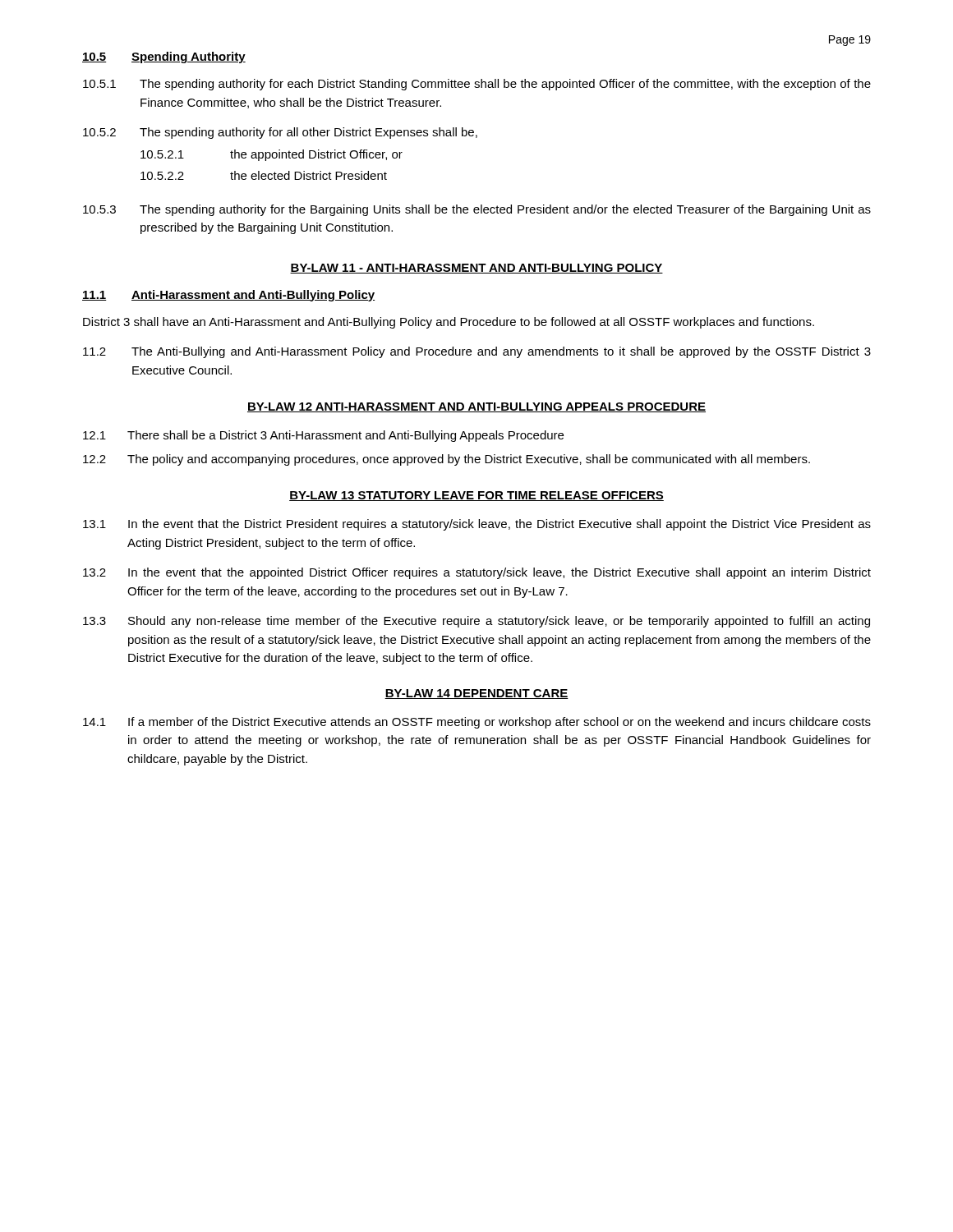Select the text block that says "1 If a"
Screen dimensions: 1232x953
[x=476, y=740]
